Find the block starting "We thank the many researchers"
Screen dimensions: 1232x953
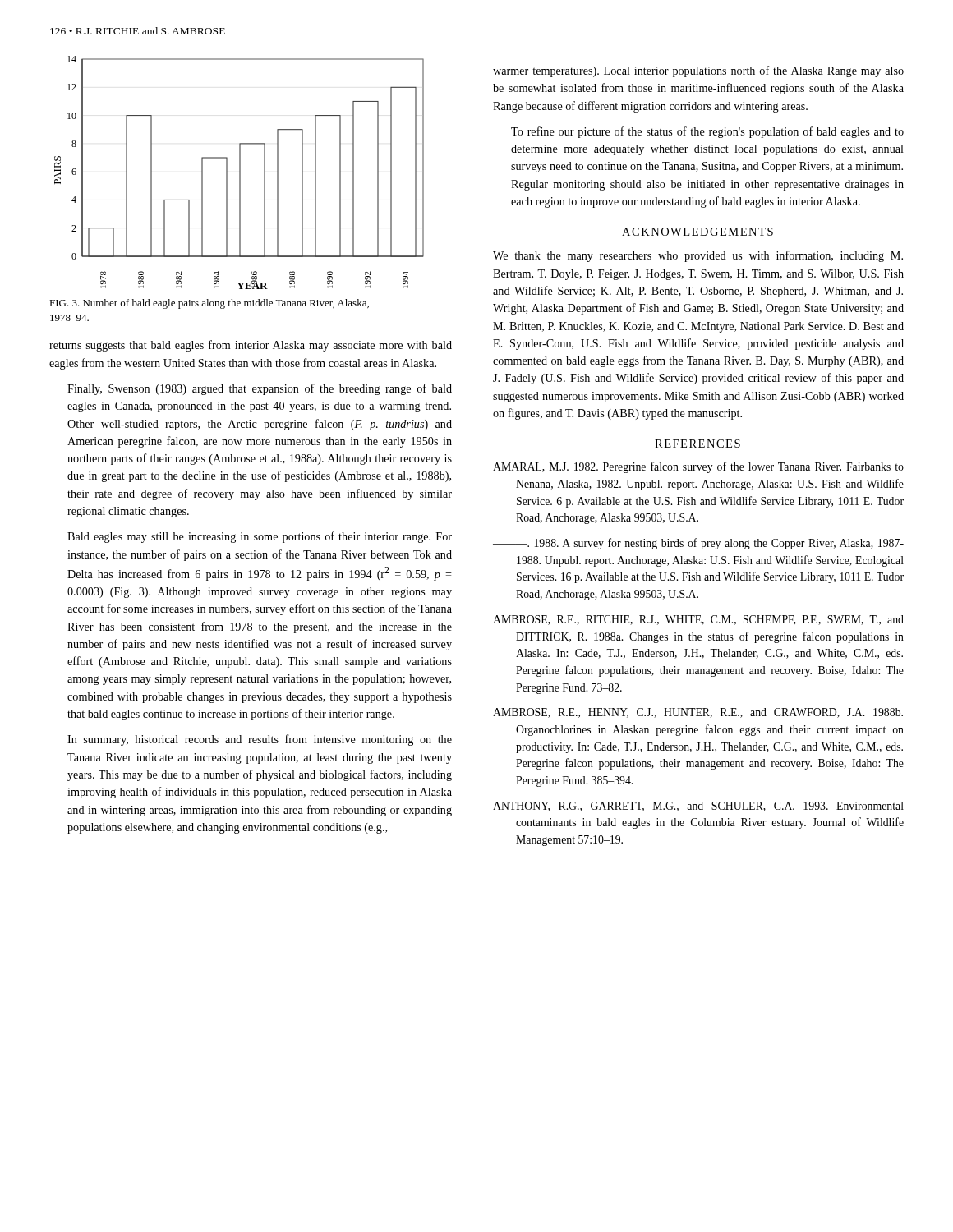(x=698, y=334)
